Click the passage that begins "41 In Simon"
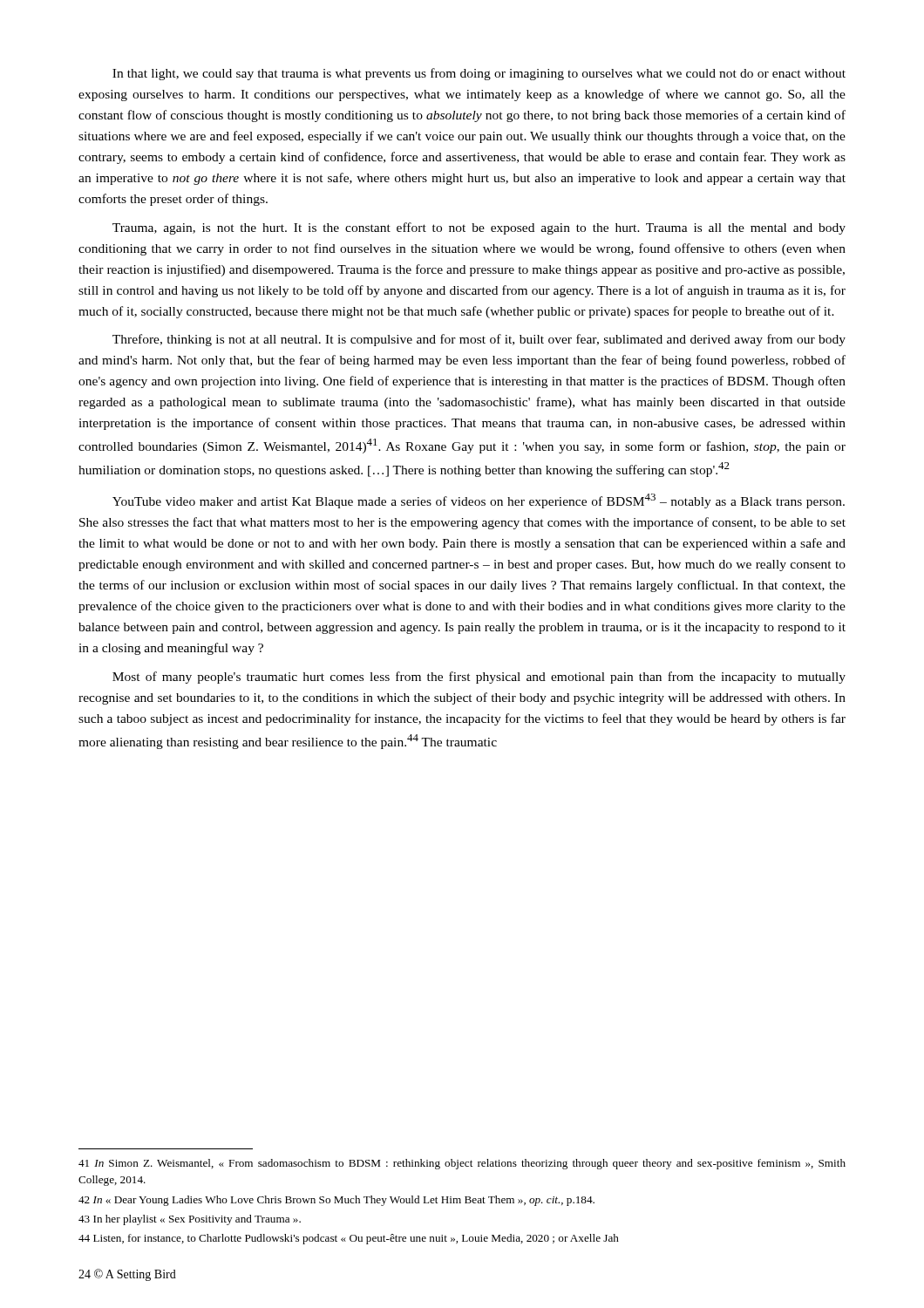The width and height of the screenshot is (924, 1308). (x=462, y=1171)
